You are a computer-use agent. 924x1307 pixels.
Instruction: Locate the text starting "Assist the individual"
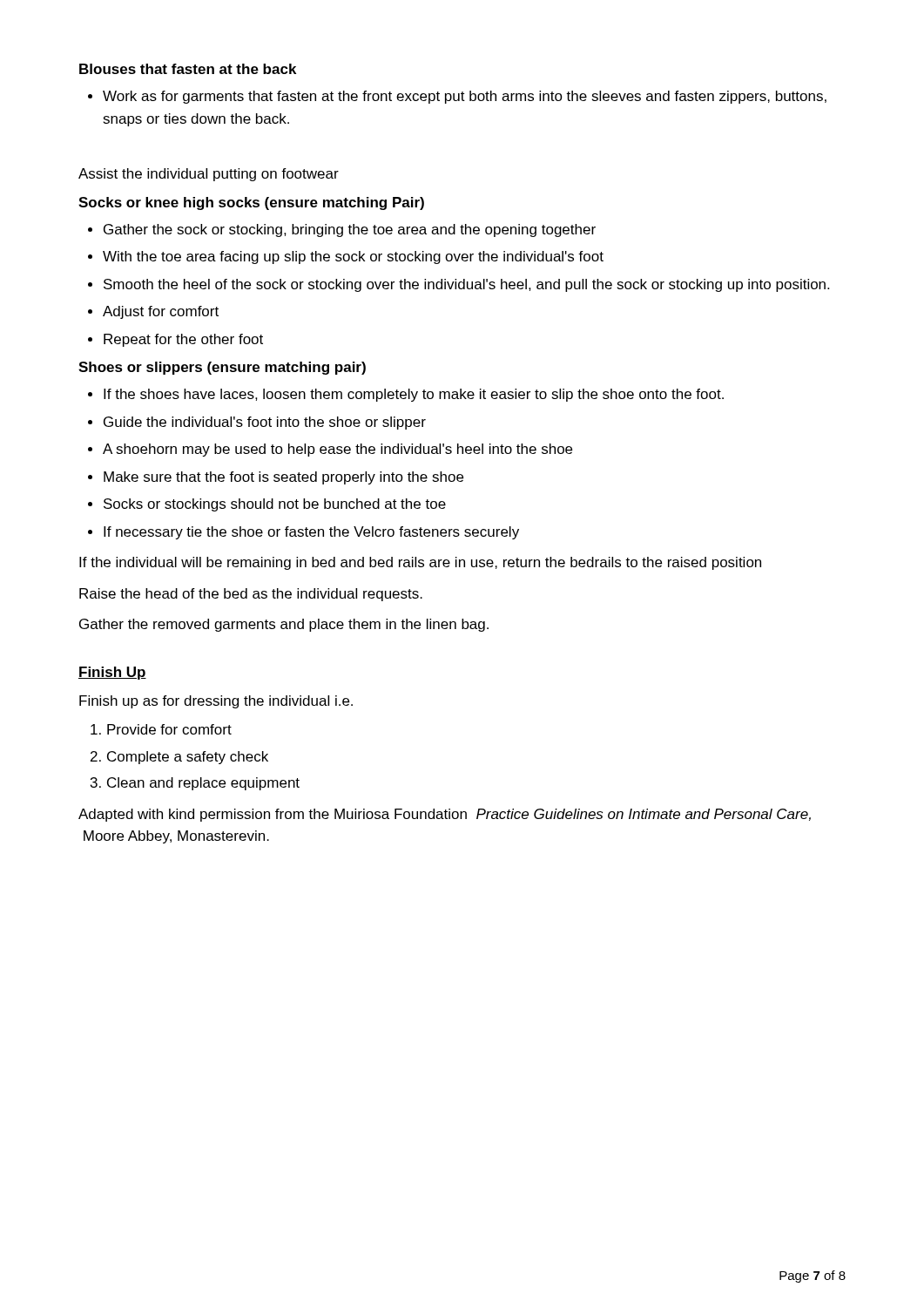(x=208, y=174)
